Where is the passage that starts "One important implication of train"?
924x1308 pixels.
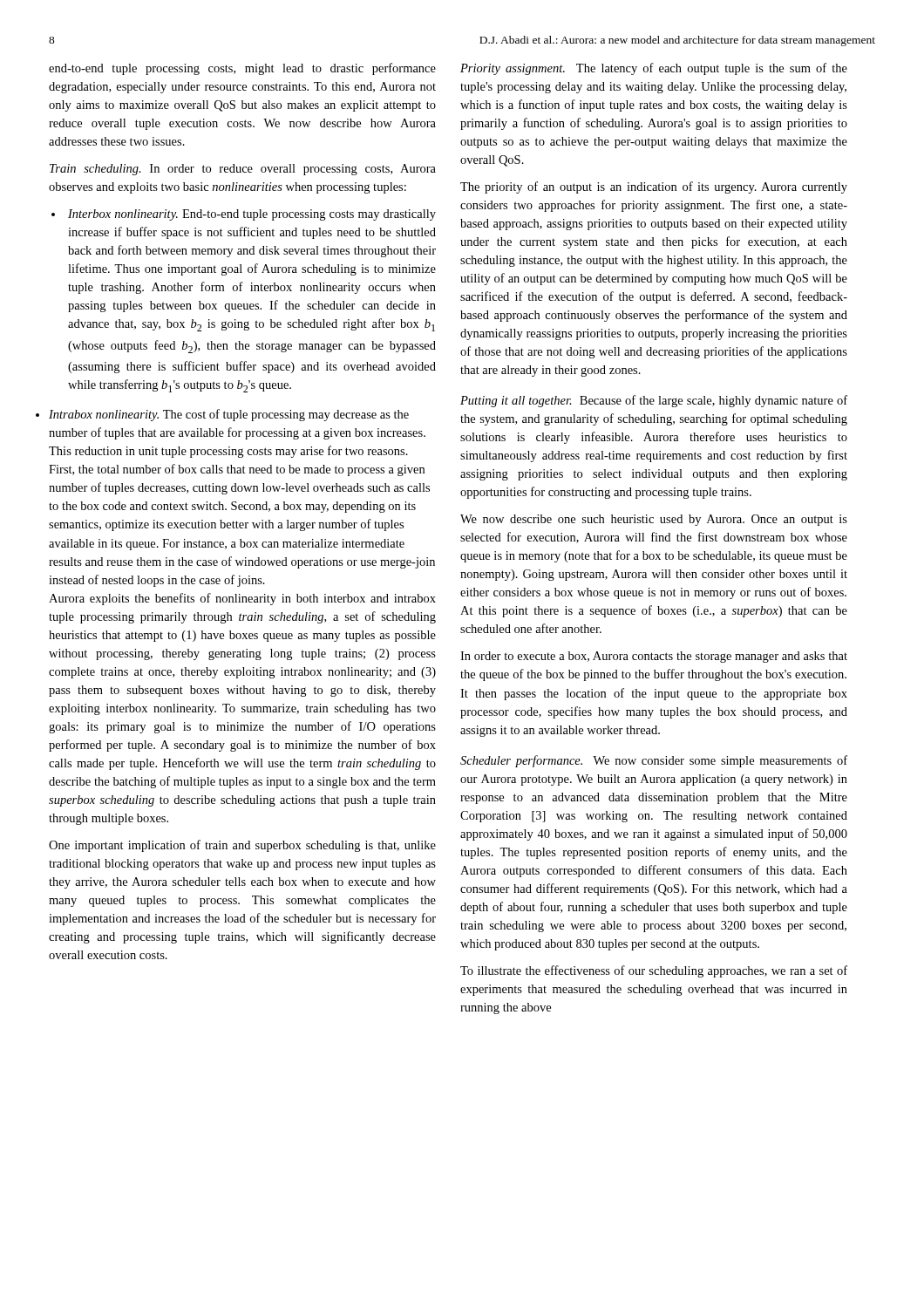pyautogui.click(x=242, y=900)
